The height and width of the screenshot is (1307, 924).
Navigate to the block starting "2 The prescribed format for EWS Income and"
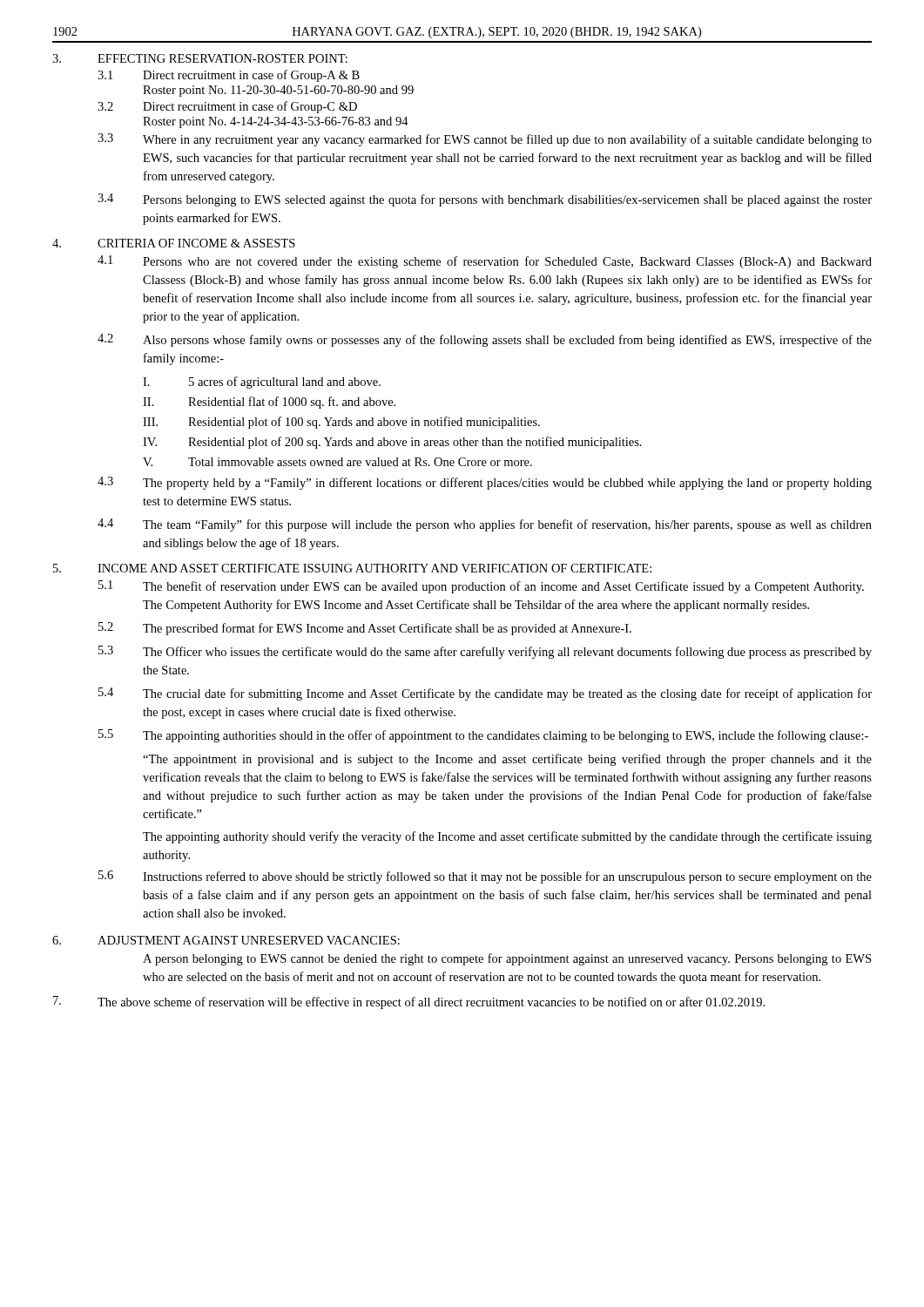point(485,631)
